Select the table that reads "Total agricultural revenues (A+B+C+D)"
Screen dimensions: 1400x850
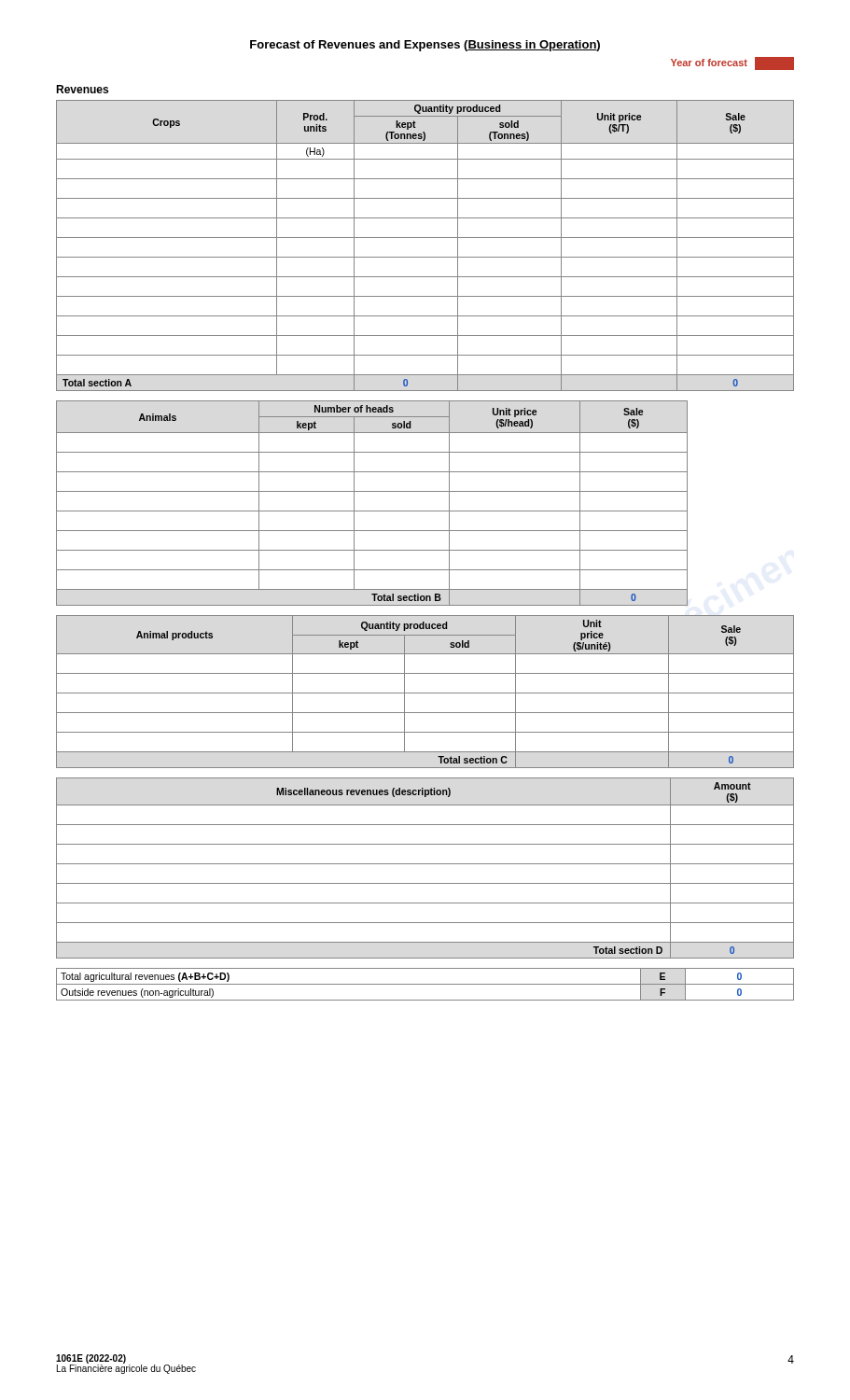(x=425, y=984)
